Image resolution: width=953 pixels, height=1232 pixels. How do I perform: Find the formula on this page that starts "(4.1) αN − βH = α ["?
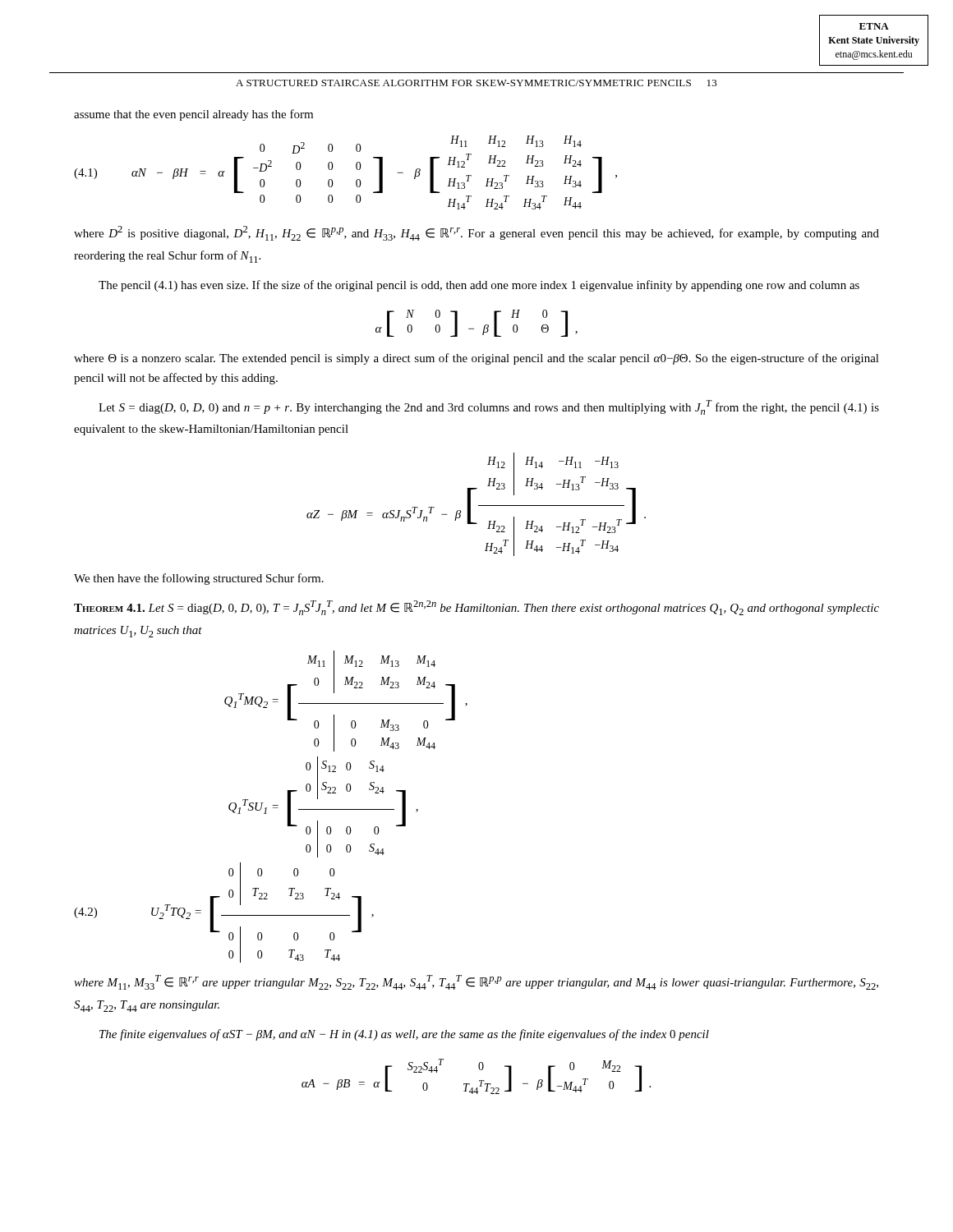coord(476,173)
